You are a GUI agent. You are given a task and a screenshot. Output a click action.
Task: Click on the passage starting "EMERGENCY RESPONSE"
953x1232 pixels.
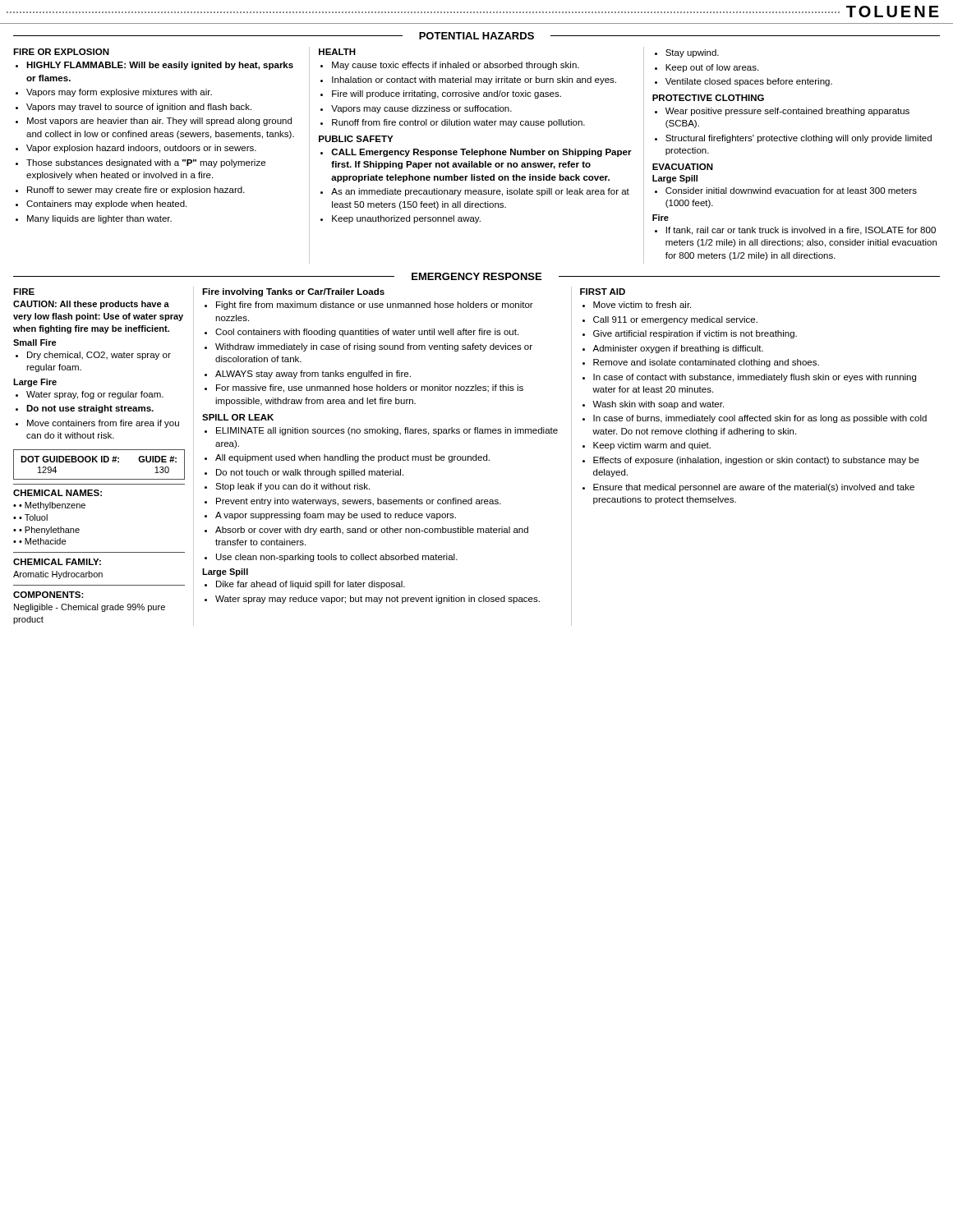tap(476, 277)
